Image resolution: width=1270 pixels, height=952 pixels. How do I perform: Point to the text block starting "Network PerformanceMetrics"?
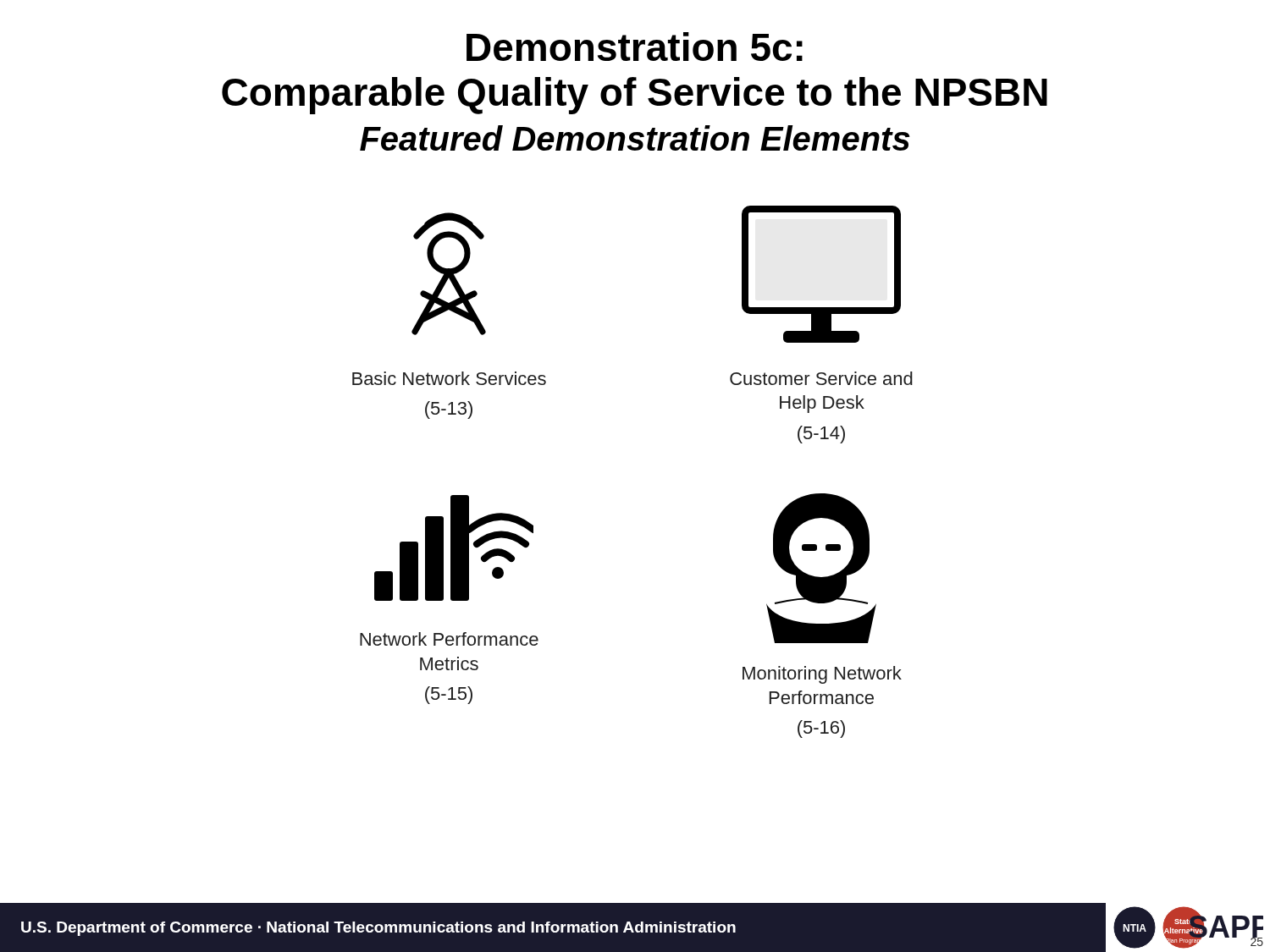[x=449, y=651]
